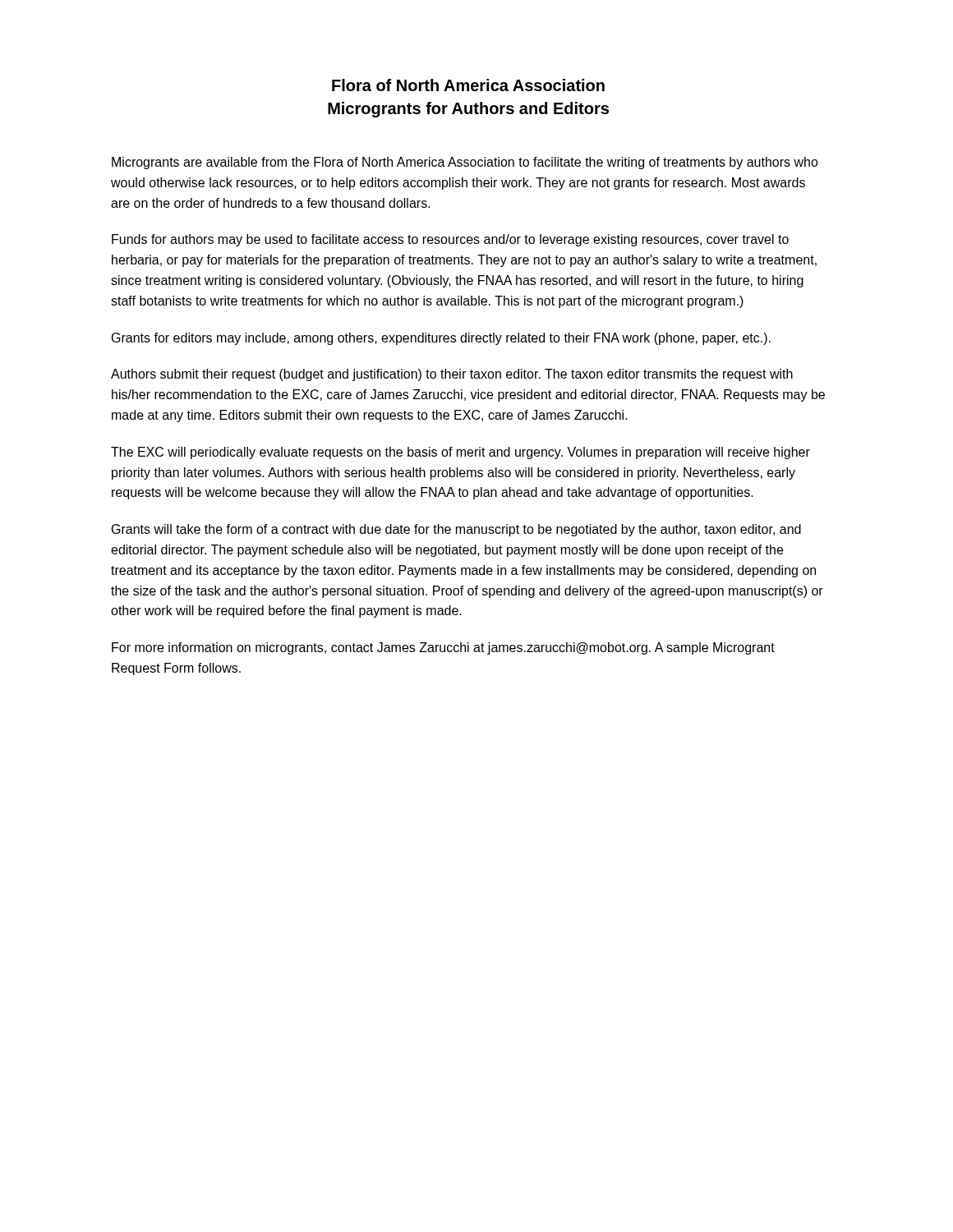Find the text block containing "Authors submit their request"

point(468,395)
